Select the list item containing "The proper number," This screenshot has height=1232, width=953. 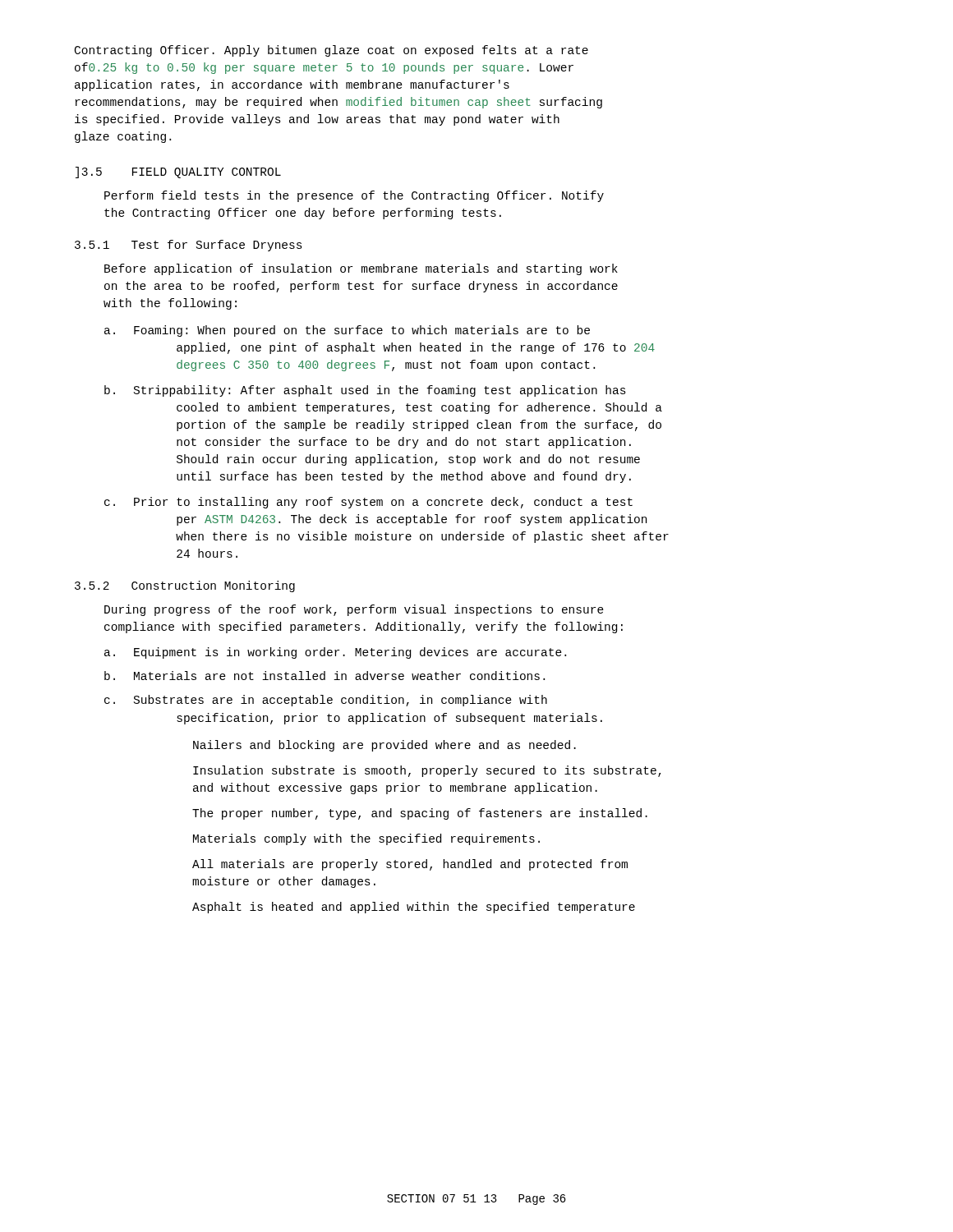click(x=536, y=814)
